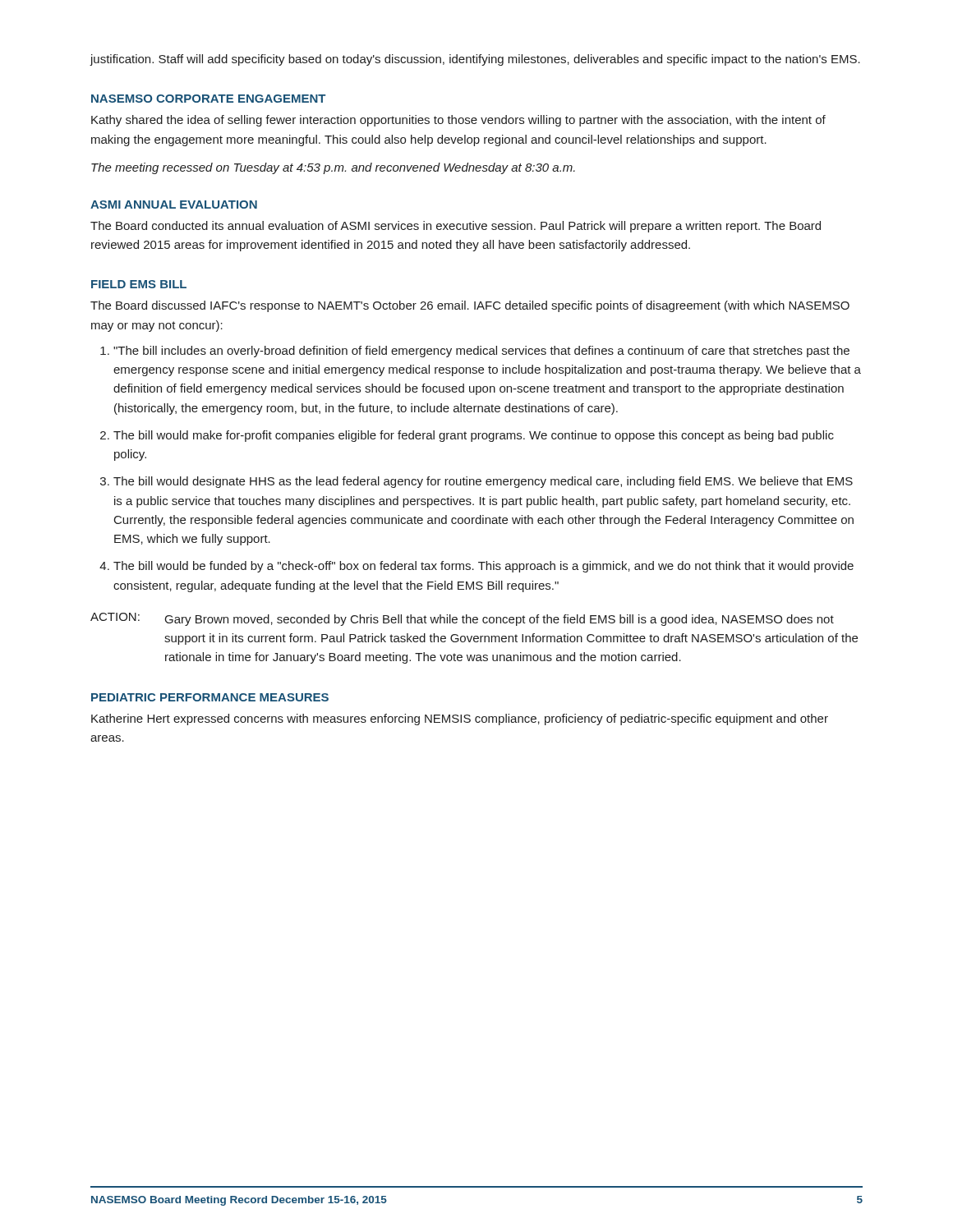Where is the passage that starts "Kathy shared the"?
953x1232 pixels.
point(458,129)
